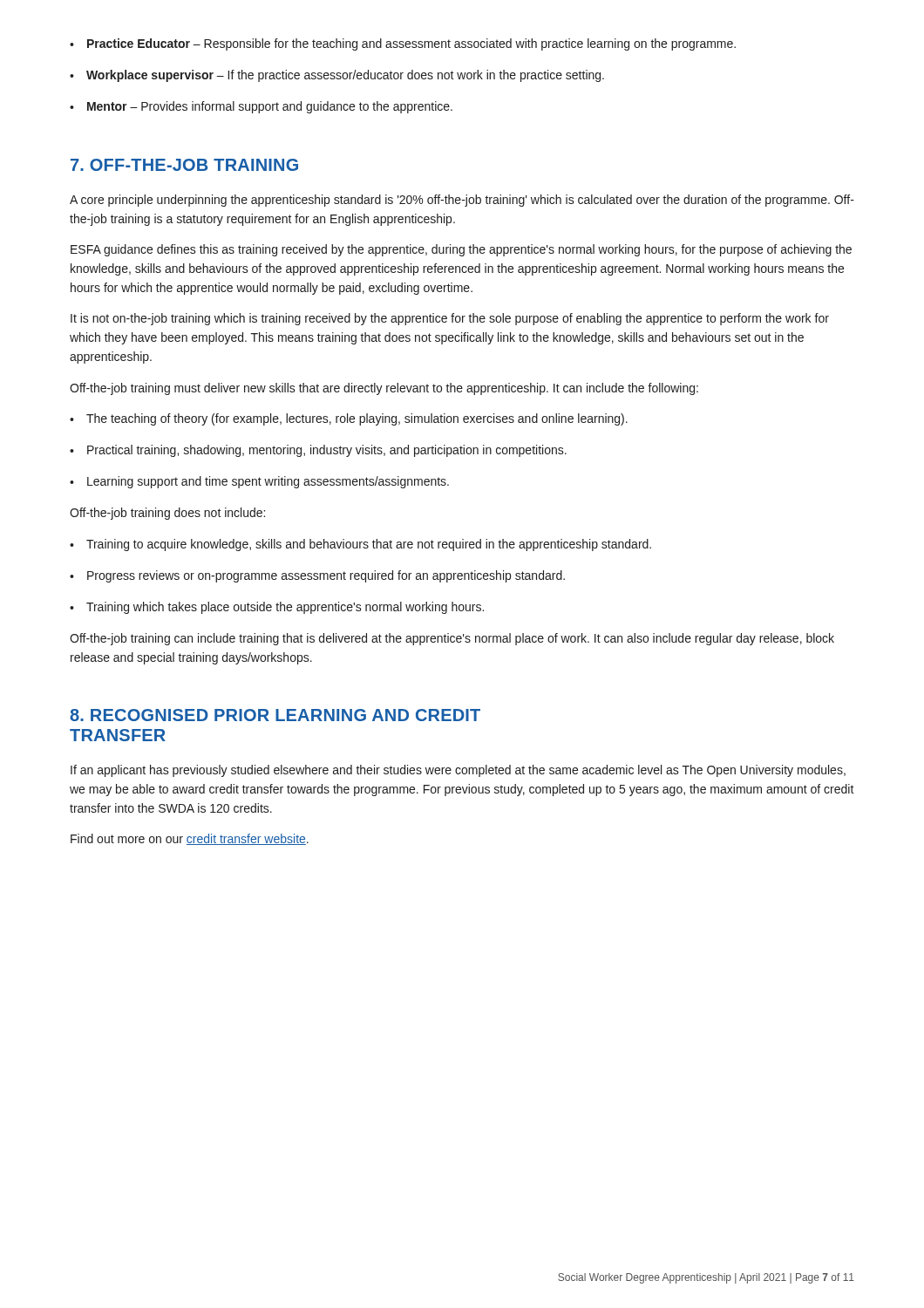Viewport: 924px width, 1308px height.
Task: Point to the element starting "It is not on-the-job training"
Action: pos(462,338)
